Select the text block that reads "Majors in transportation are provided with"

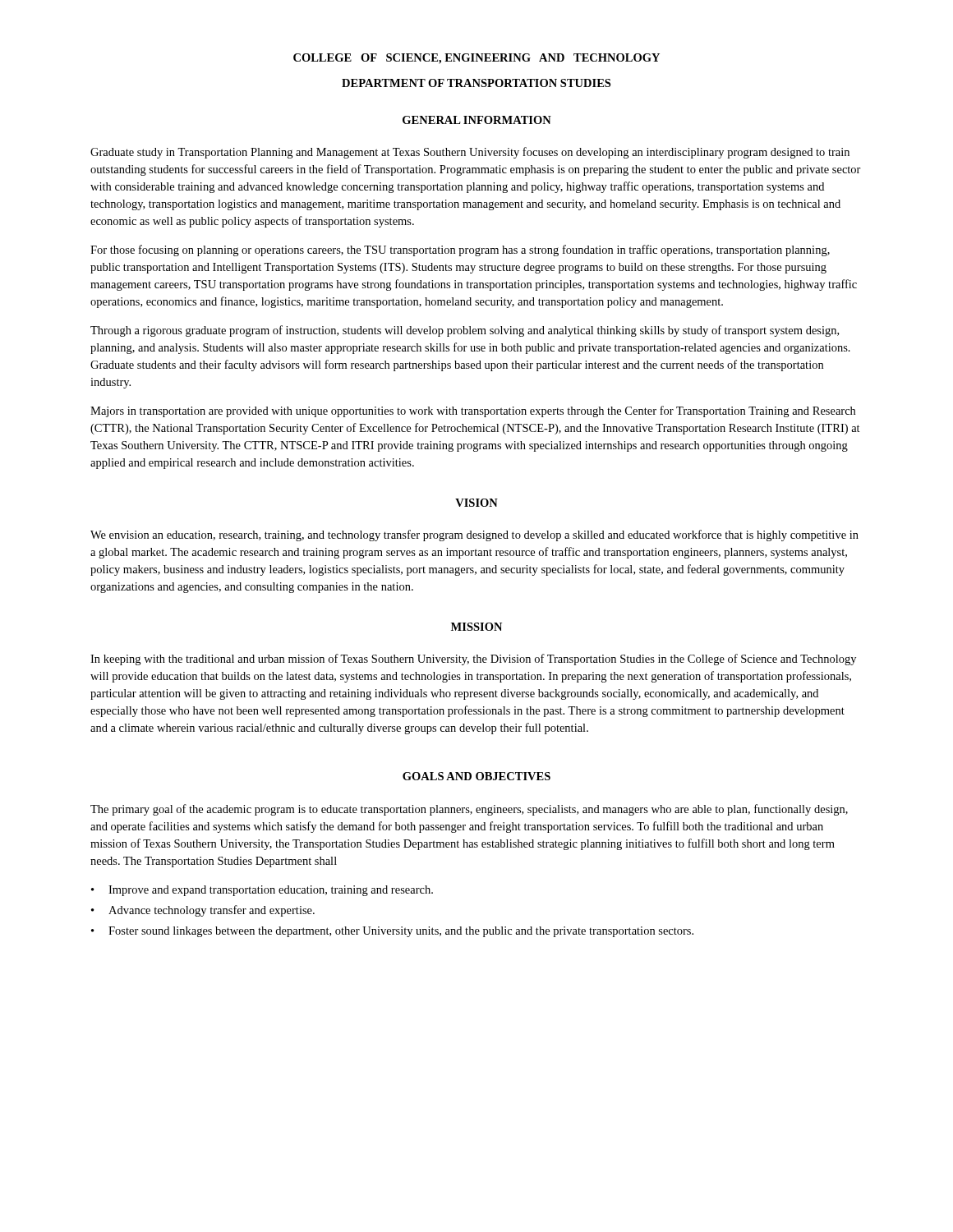click(476, 437)
